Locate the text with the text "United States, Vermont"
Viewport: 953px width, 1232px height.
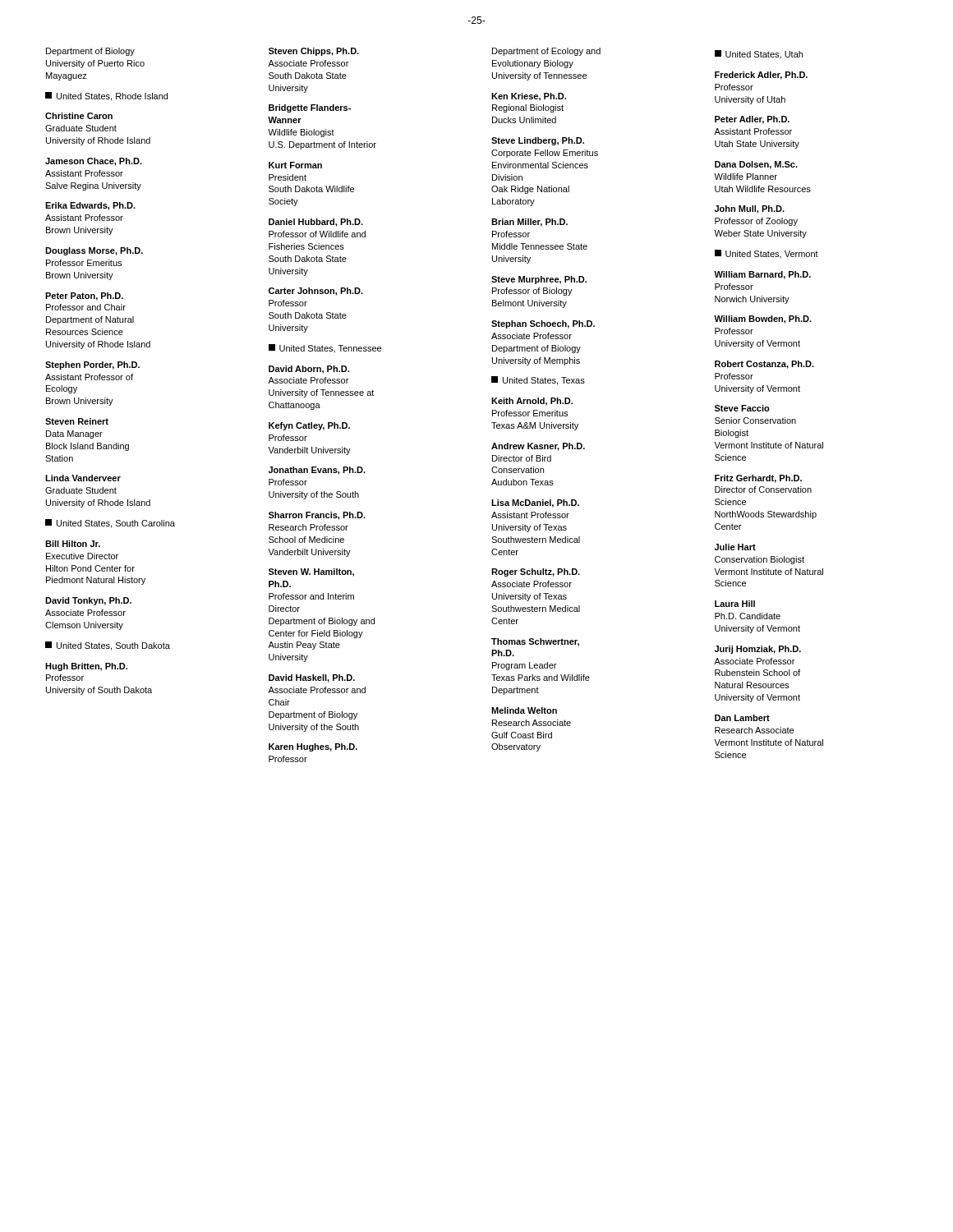click(x=811, y=254)
